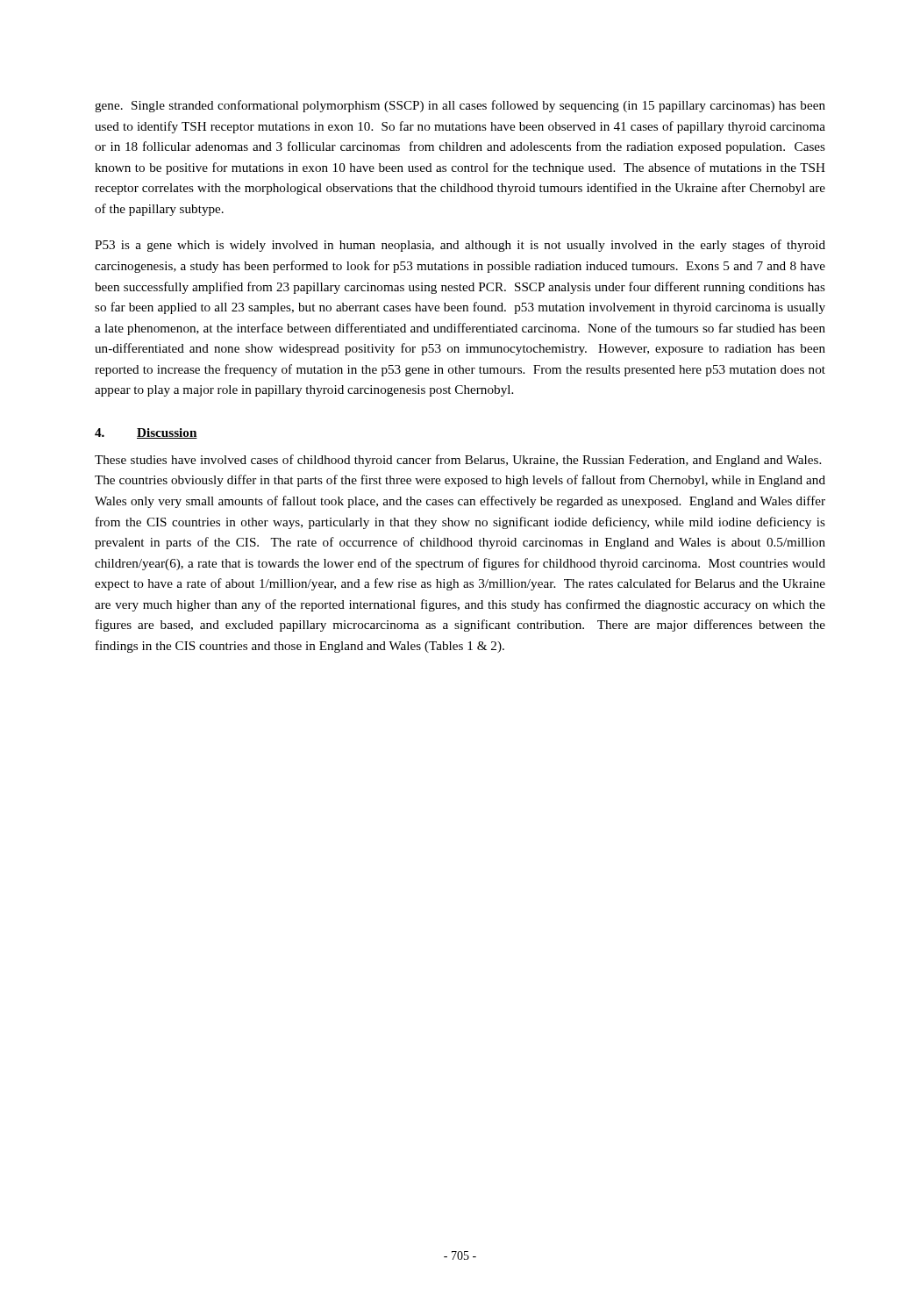Image resolution: width=920 pixels, height=1316 pixels.
Task: Find the text block containing "These studies have involved cases of"
Action: [x=460, y=552]
